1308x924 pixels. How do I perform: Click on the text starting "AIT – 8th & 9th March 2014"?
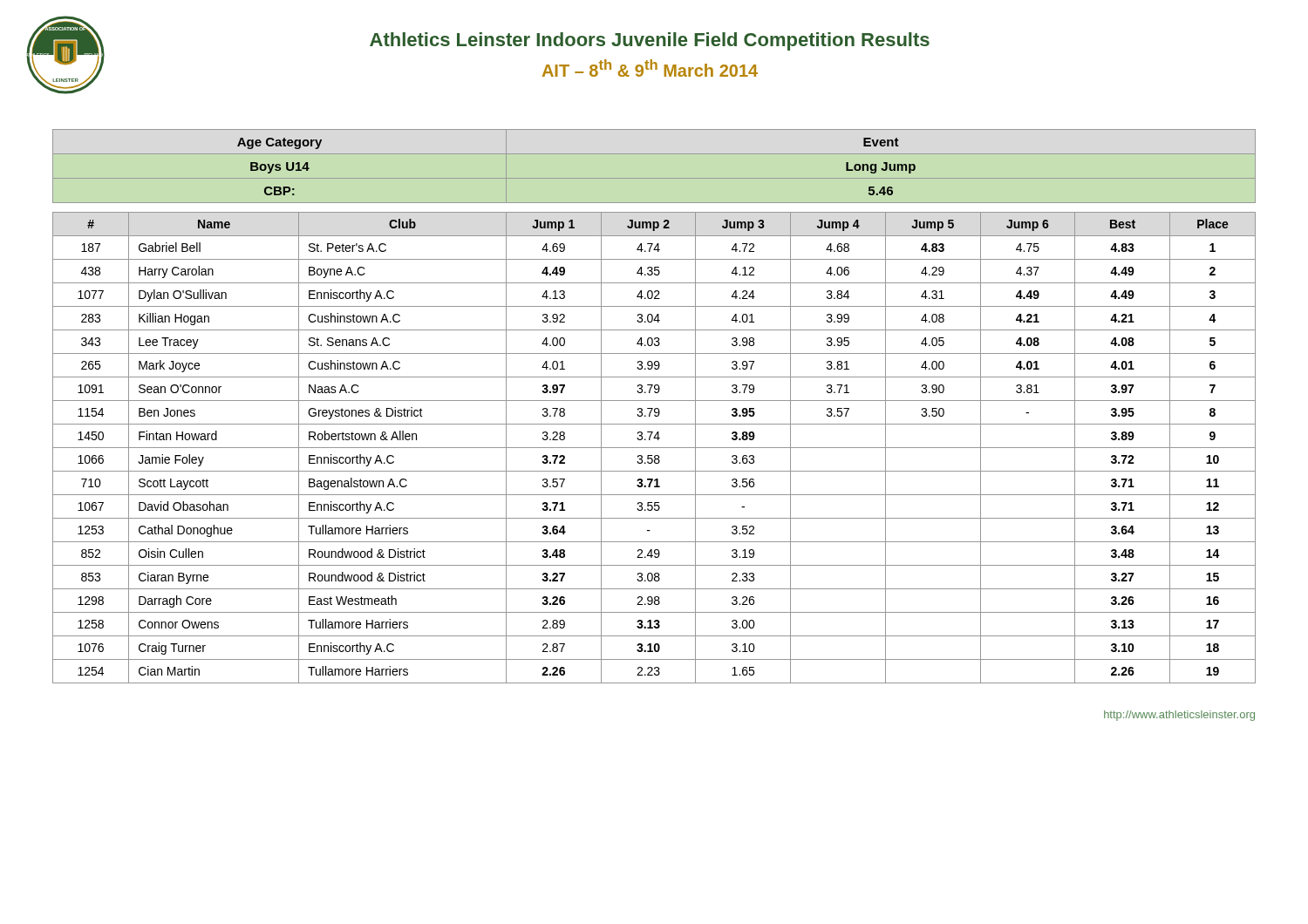(650, 68)
